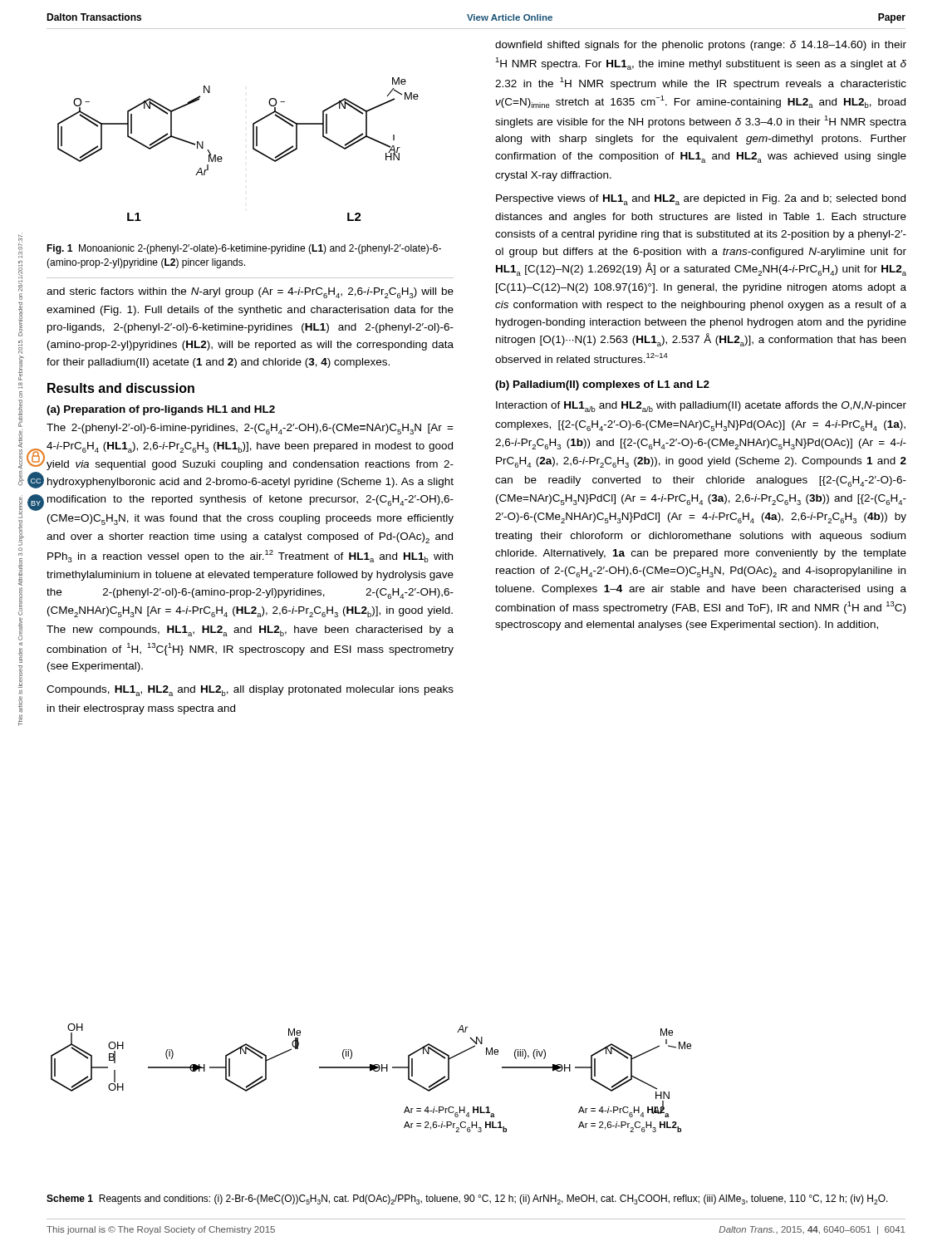Screen dimensions: 1246x952
Task: Navigate to the text block starting "(b) Palladium(II) complexes"
Action: 602,384
